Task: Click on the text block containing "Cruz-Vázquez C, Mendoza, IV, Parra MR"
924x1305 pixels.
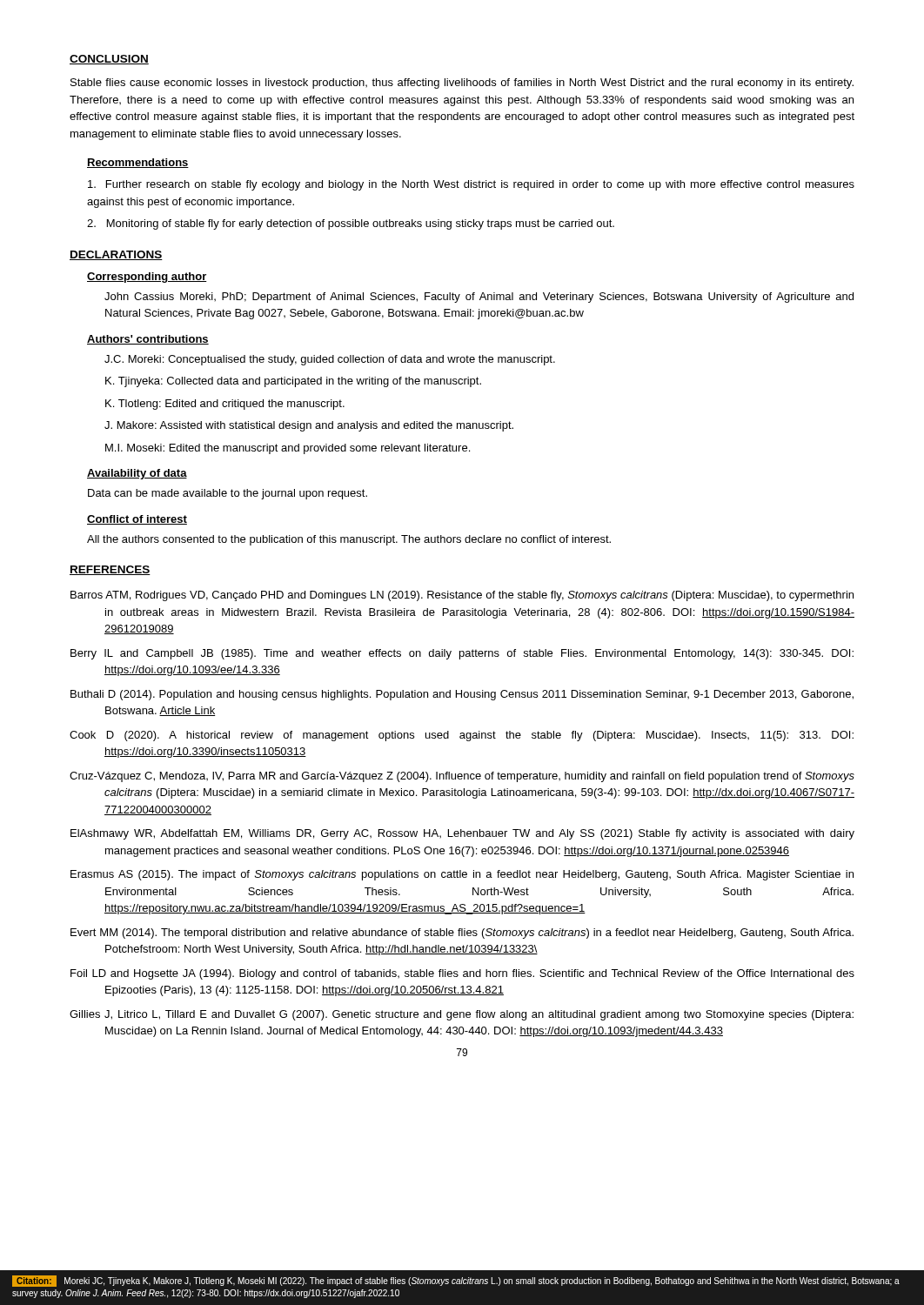Action: [x=462, y=792]
